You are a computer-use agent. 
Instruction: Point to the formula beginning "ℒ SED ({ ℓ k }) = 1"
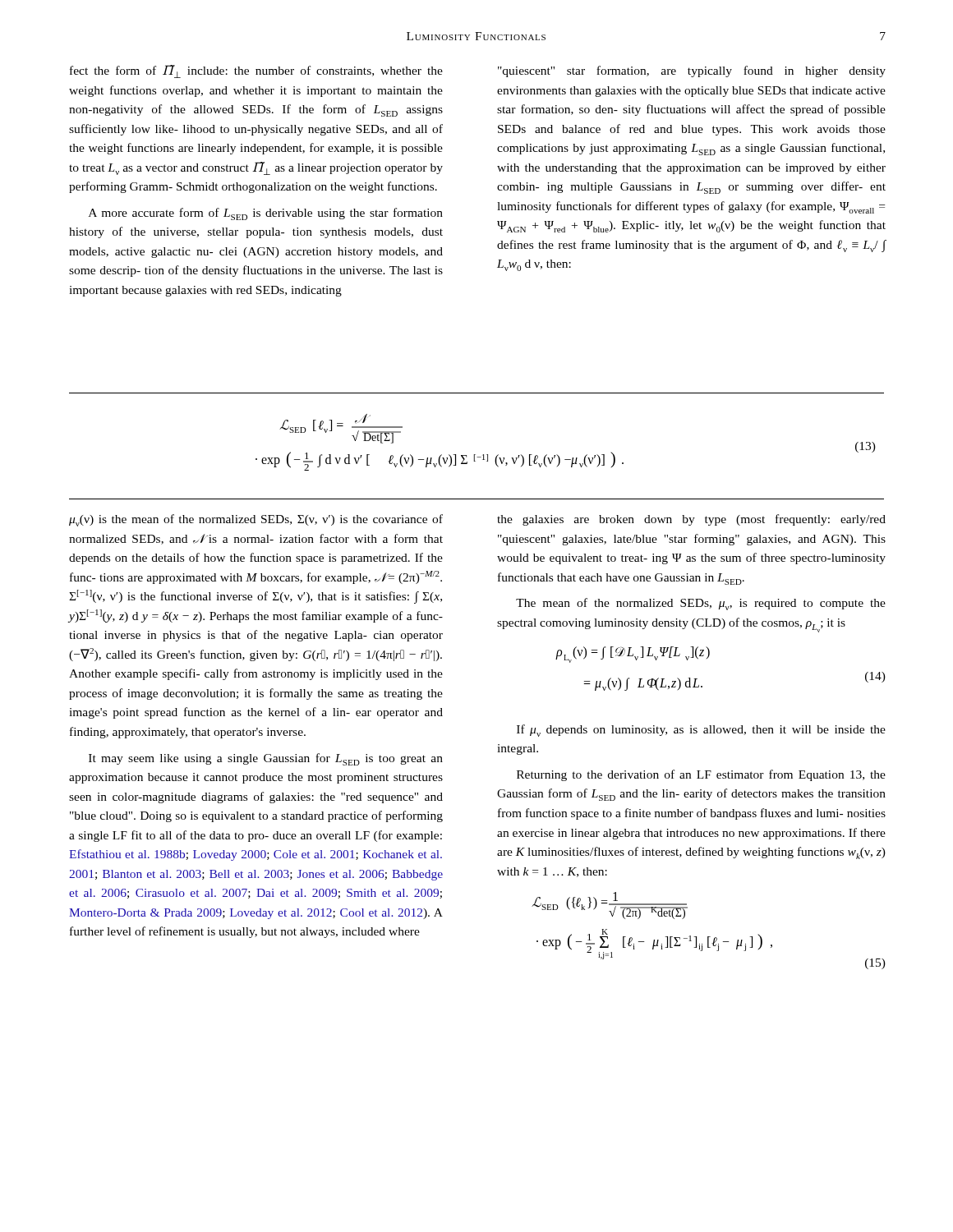(x=706, y=932)
